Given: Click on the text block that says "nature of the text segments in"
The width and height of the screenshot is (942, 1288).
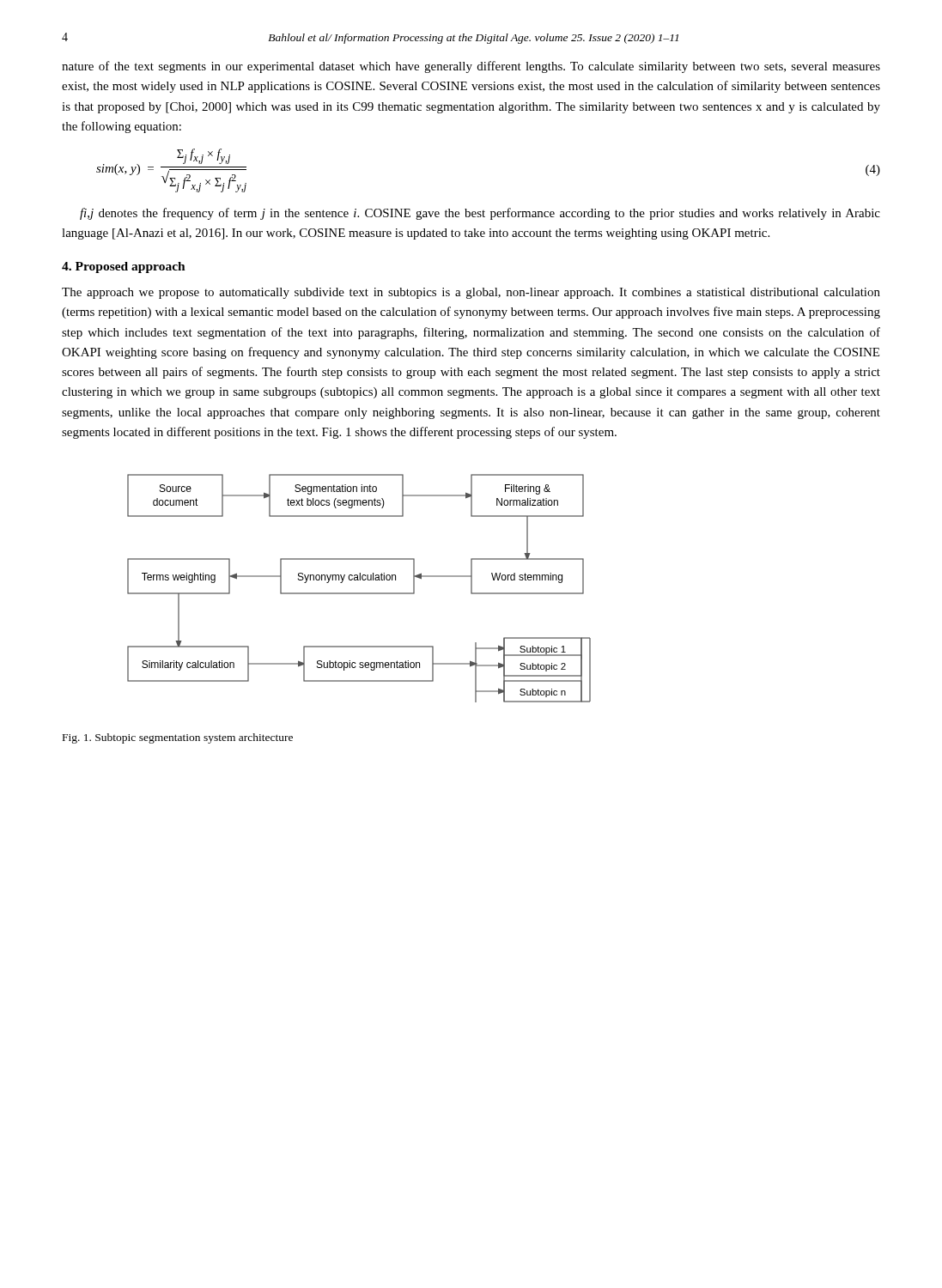Looking at the screenshot, I should coord(471,97).
